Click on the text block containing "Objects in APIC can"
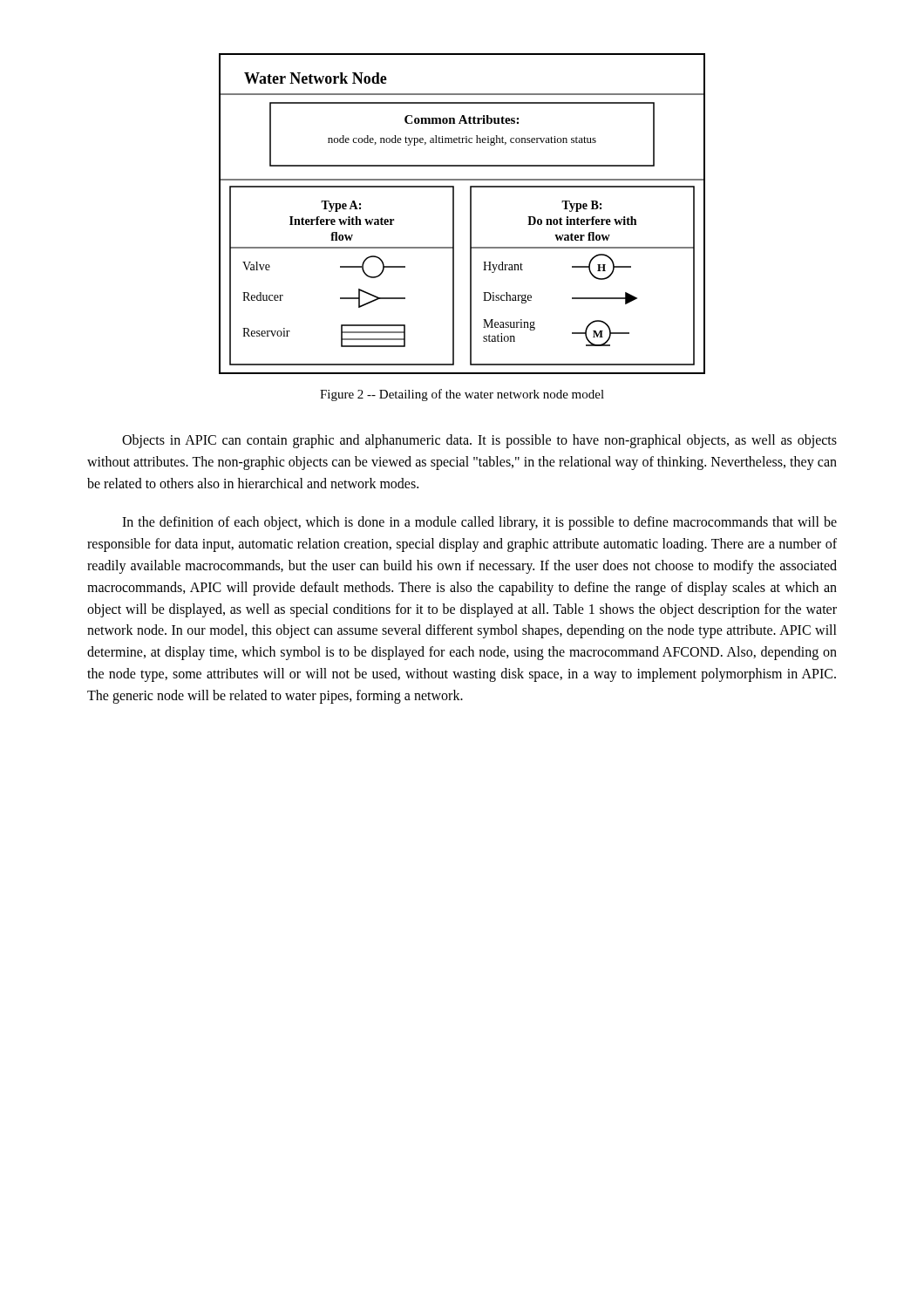The width and height of the screenshot is (924, 1308). (x=462, y=462)
